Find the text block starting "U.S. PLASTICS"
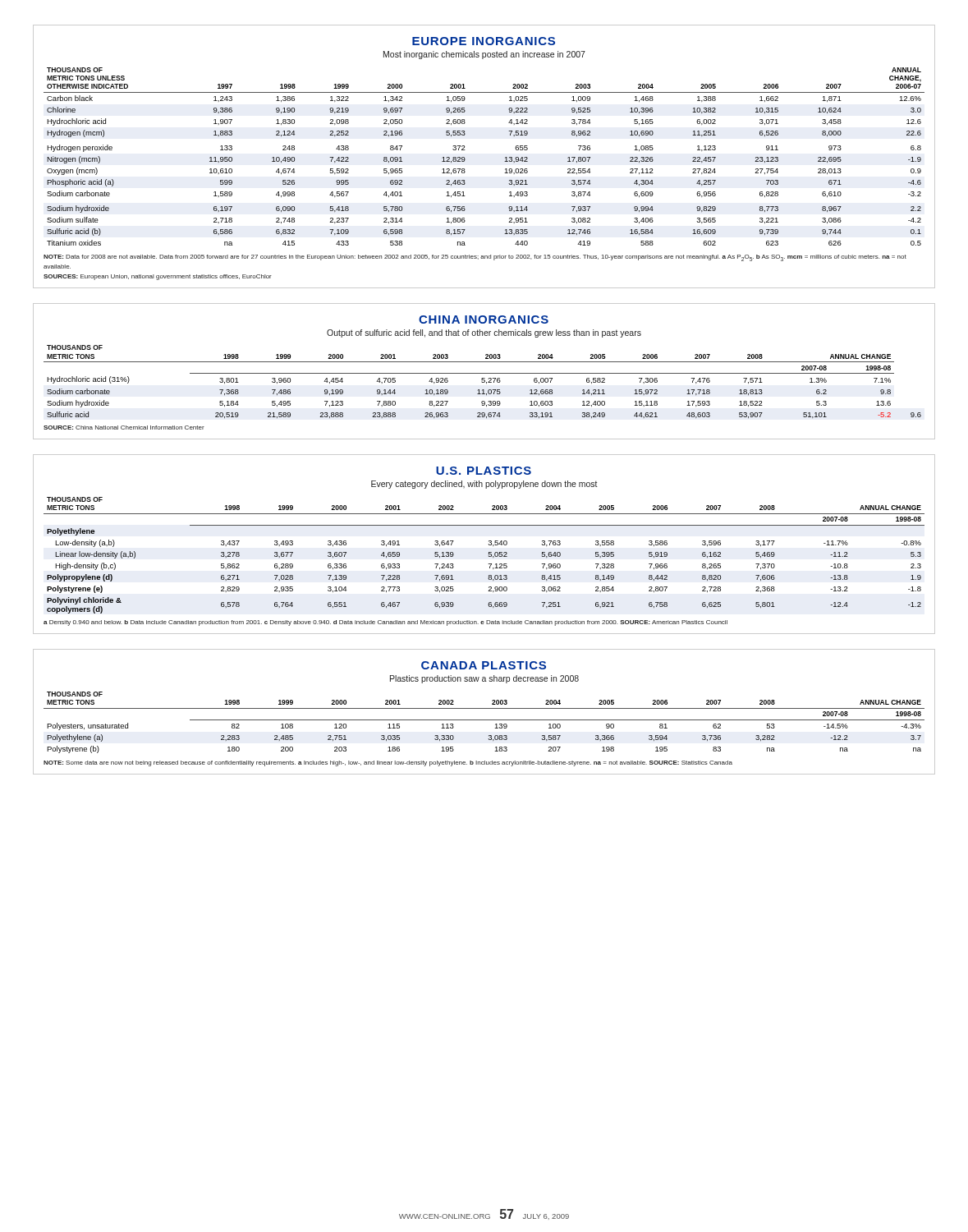The image size is (968, 1232). coord(484,471)
